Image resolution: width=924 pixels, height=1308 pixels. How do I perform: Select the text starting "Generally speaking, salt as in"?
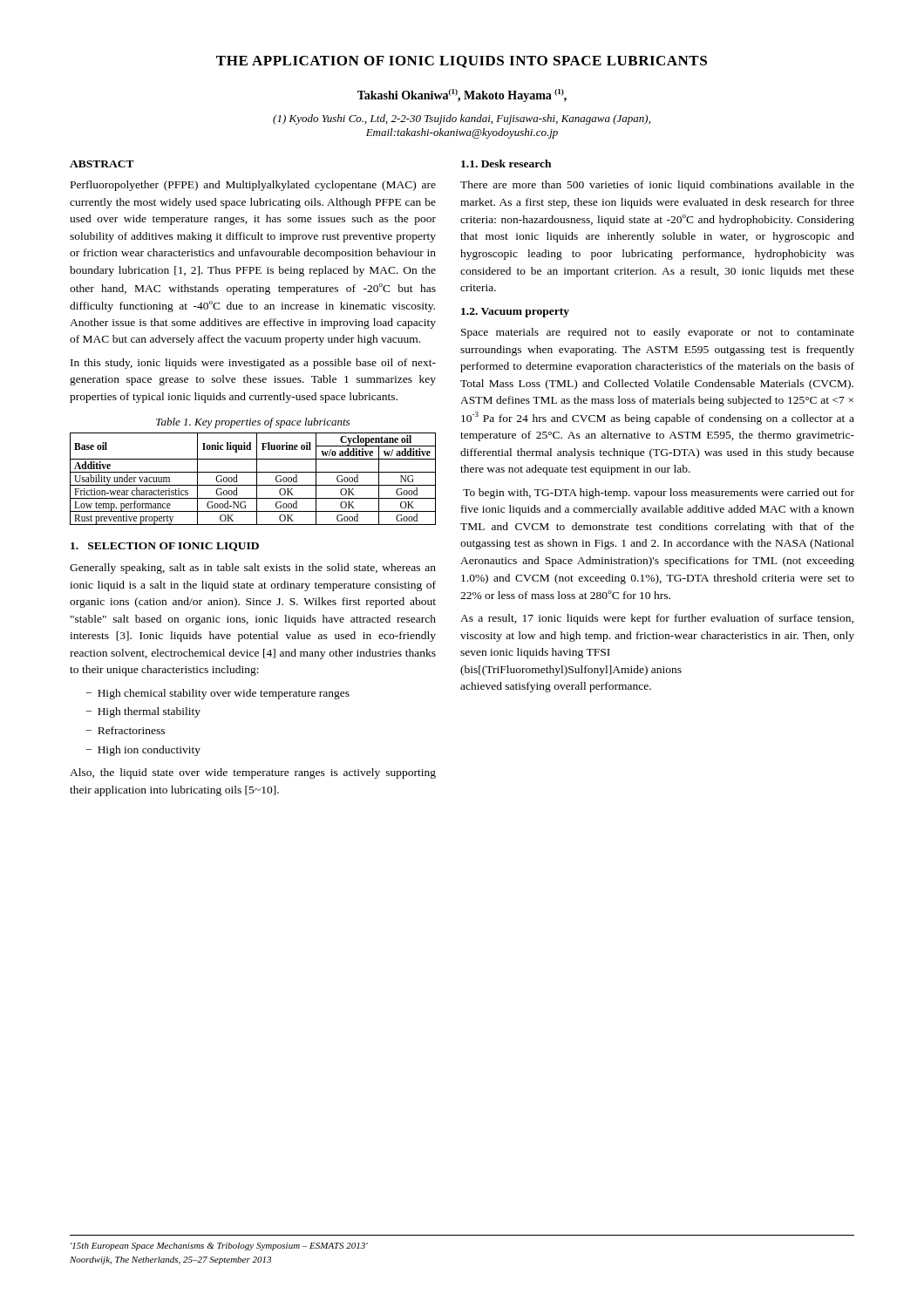253,619
